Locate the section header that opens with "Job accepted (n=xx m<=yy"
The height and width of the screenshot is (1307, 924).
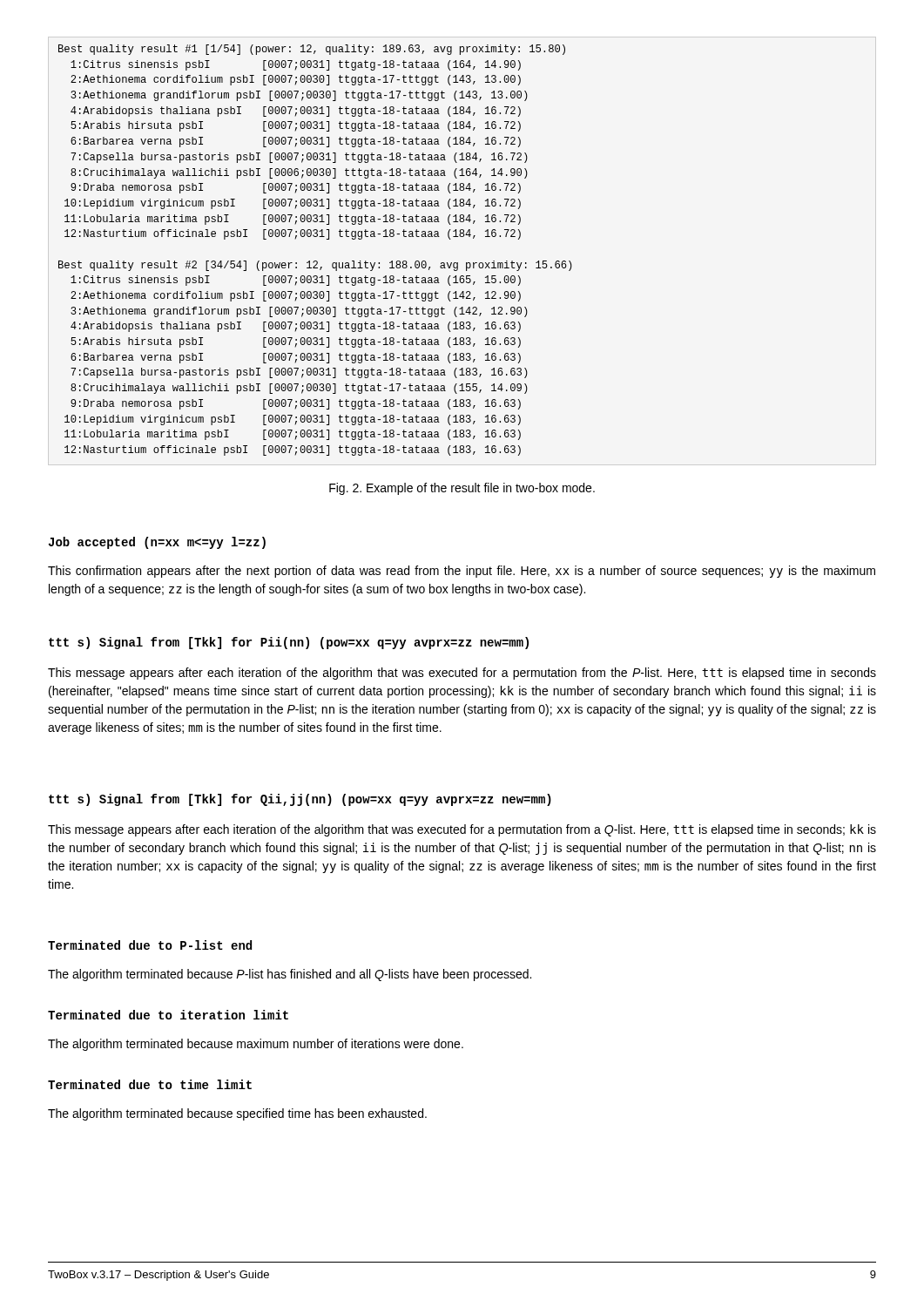click(157, 543)
